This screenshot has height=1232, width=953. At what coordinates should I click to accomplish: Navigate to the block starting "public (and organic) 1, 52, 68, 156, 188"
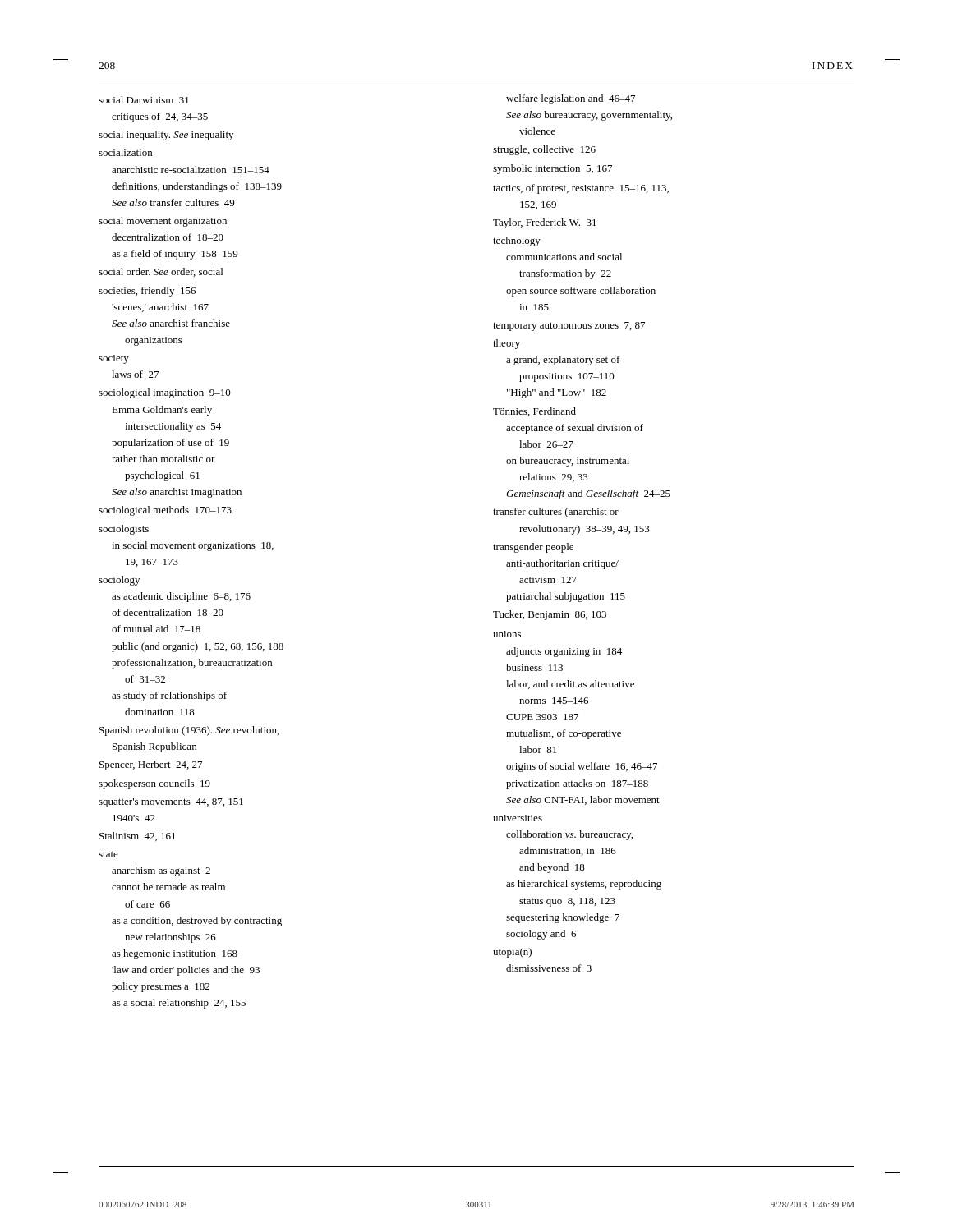point(198,646)
